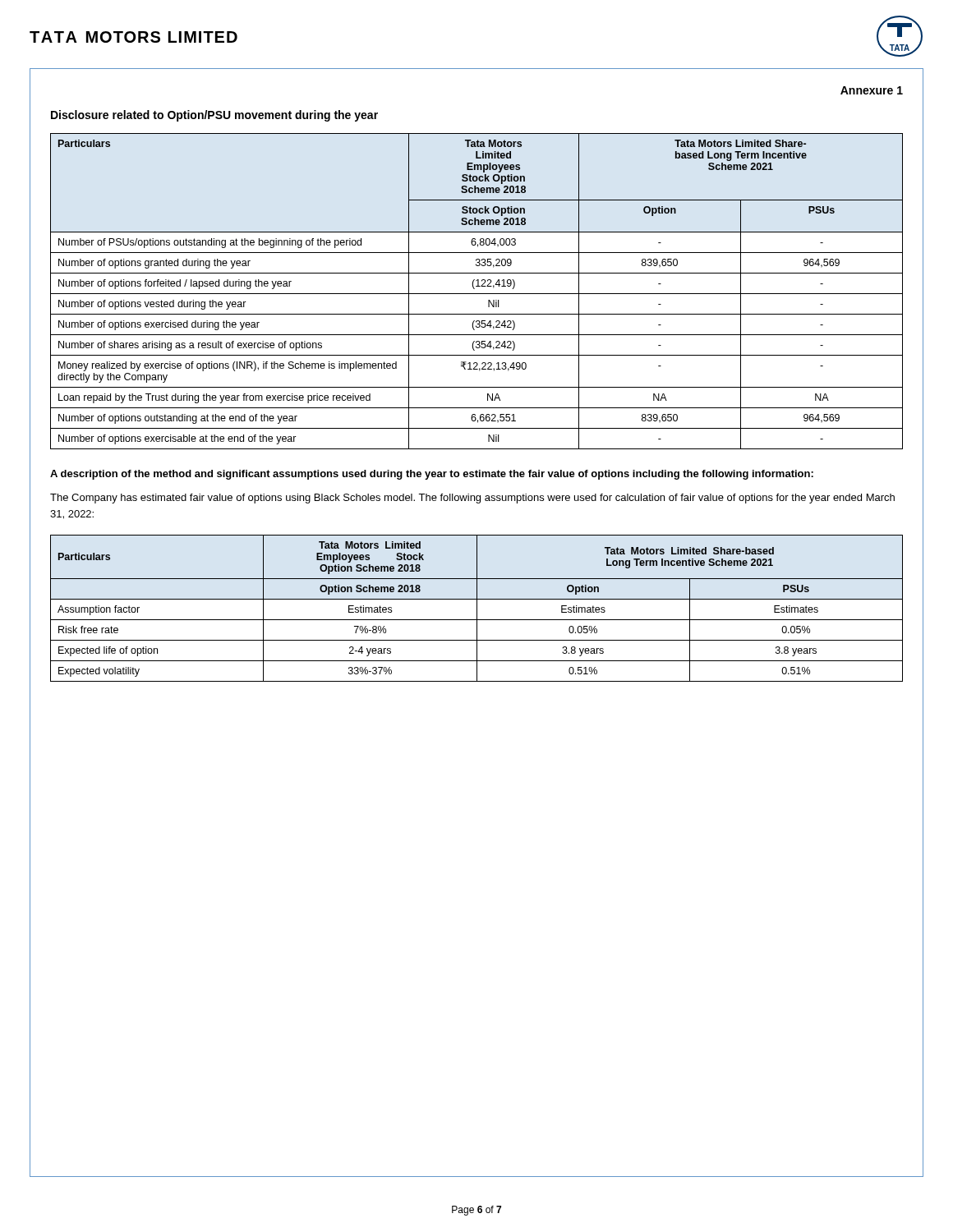The image size is (953, 1232).
Task: Find the text starting "The Company has"
Action: pos(473,505)
